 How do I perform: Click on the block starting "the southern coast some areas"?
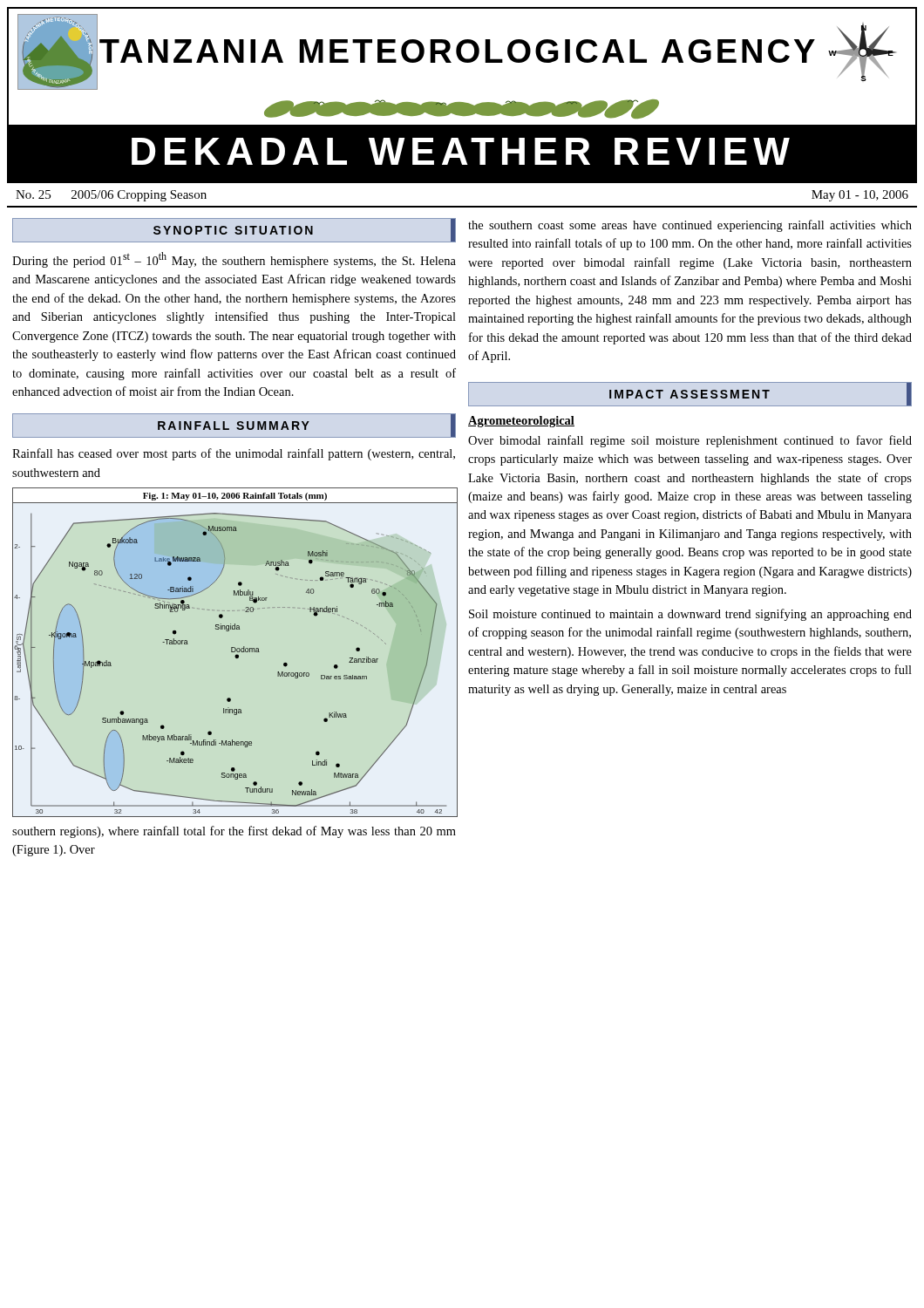pyautogui.click(x=690, y=291)
